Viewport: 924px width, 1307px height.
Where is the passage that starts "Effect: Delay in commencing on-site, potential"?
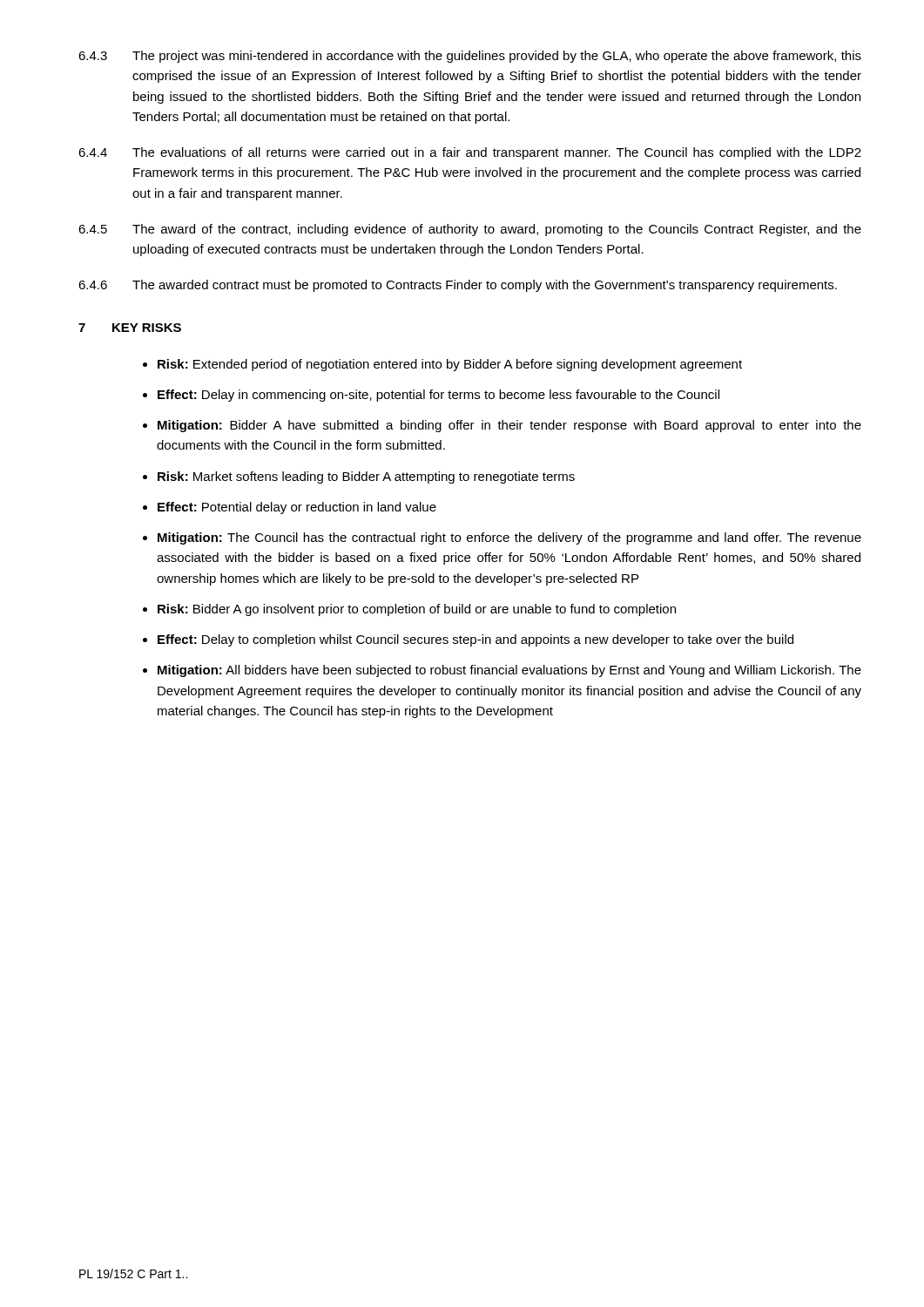point(438,394)
